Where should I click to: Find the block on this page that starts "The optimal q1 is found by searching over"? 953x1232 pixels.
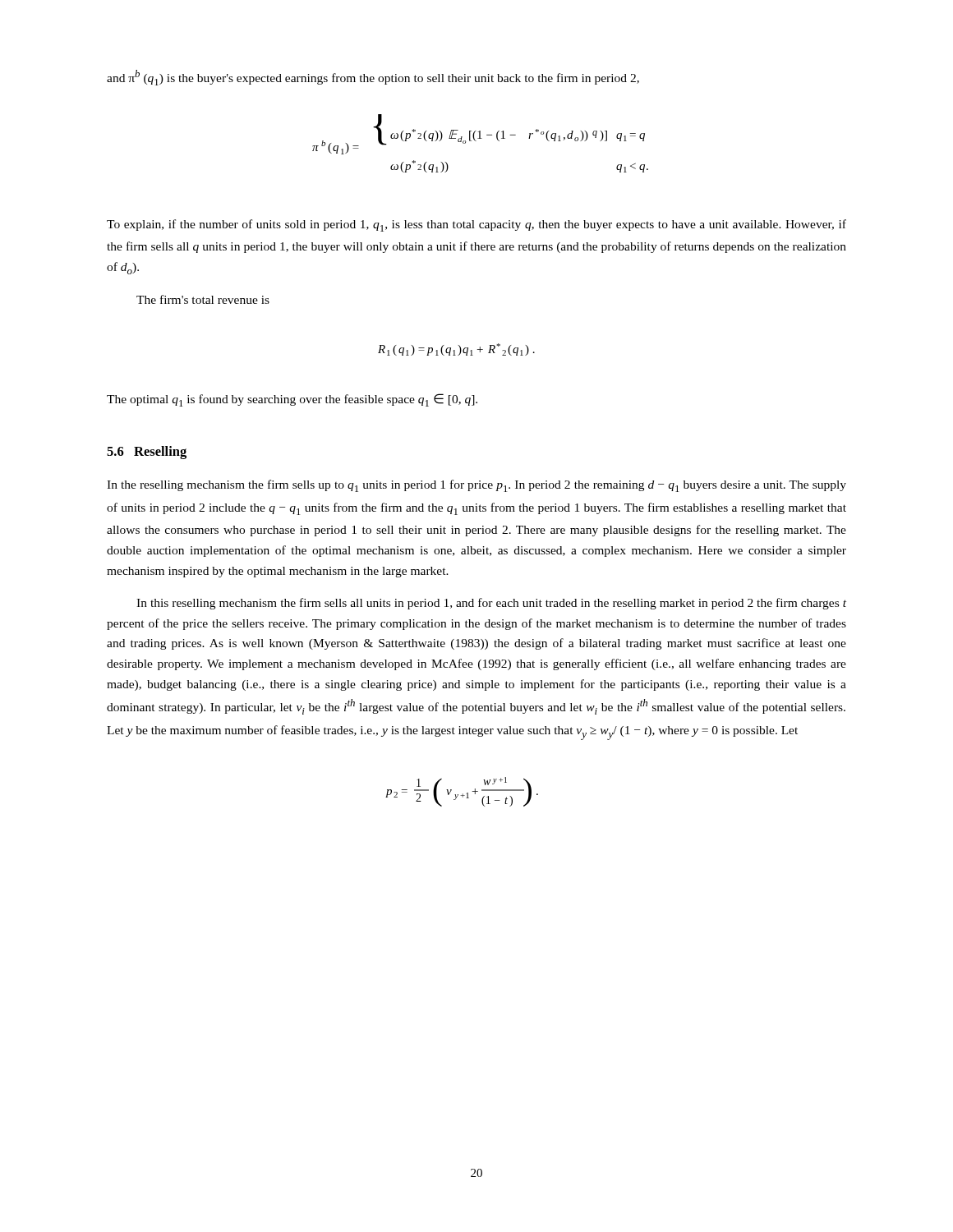click(x=293, y=400)
